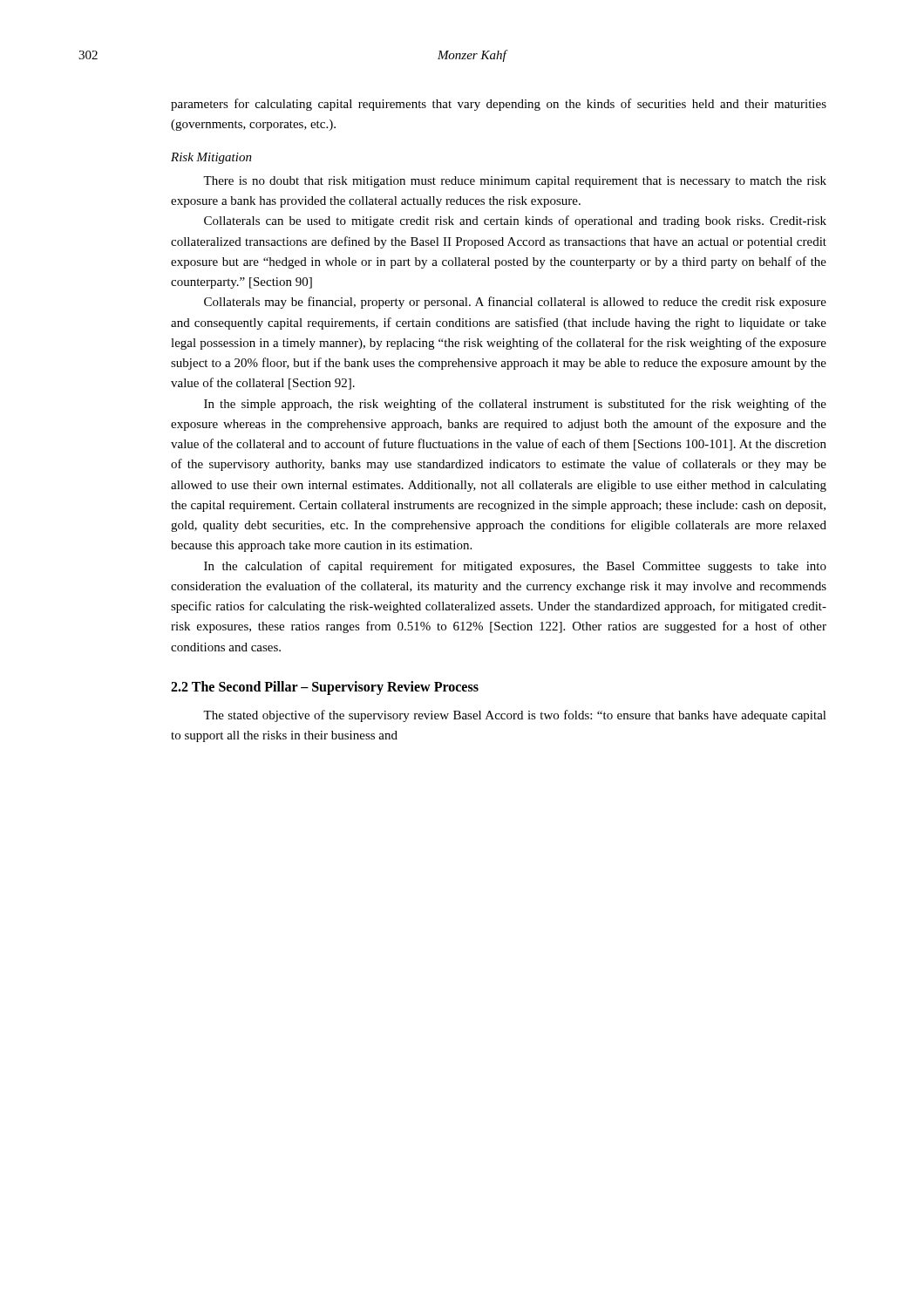Point to the block beginning "The stated objective"
The width and height of the screenshot is (924, 1308).
pos(499,725)
